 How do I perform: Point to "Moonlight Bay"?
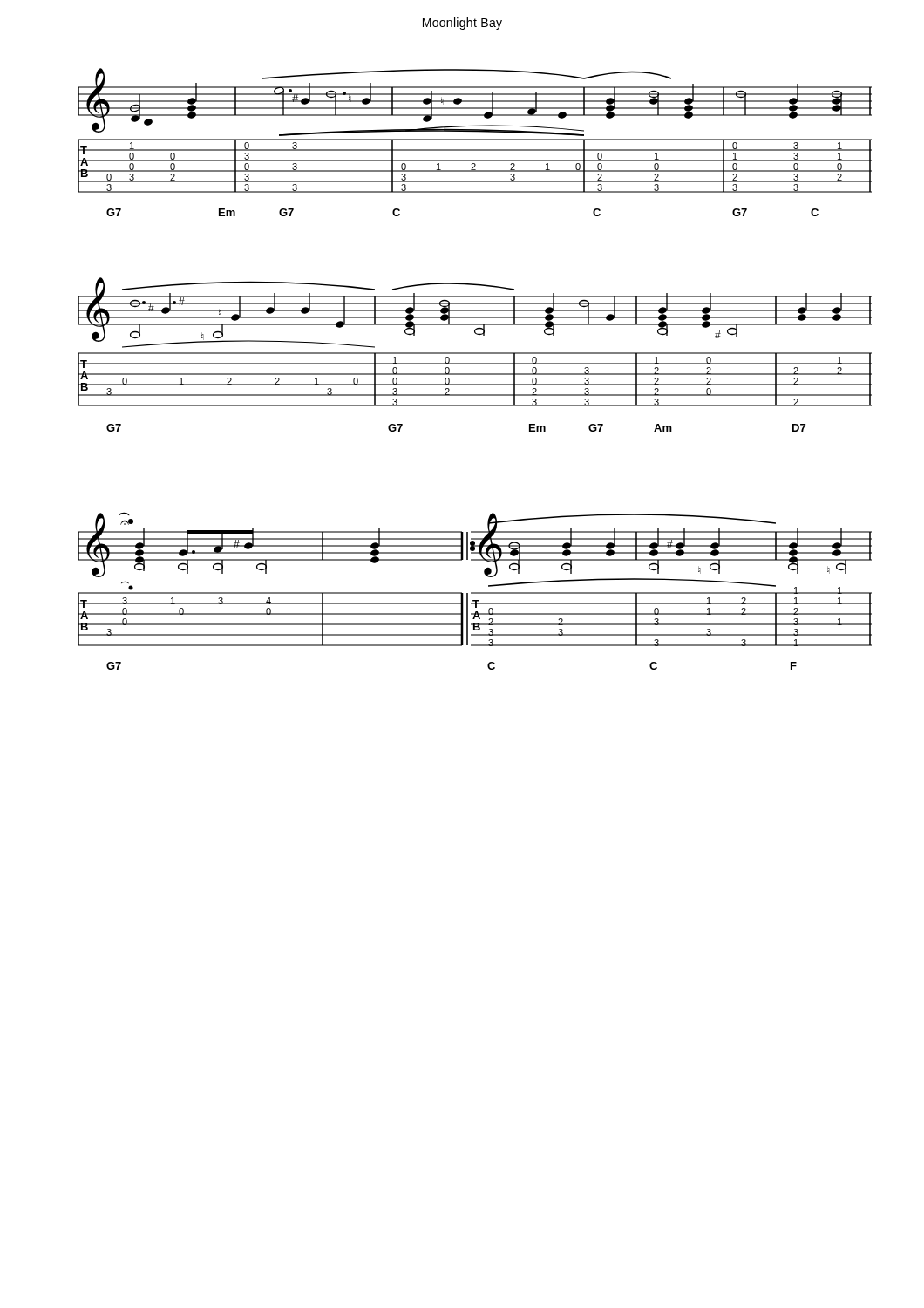click(462, 23)
